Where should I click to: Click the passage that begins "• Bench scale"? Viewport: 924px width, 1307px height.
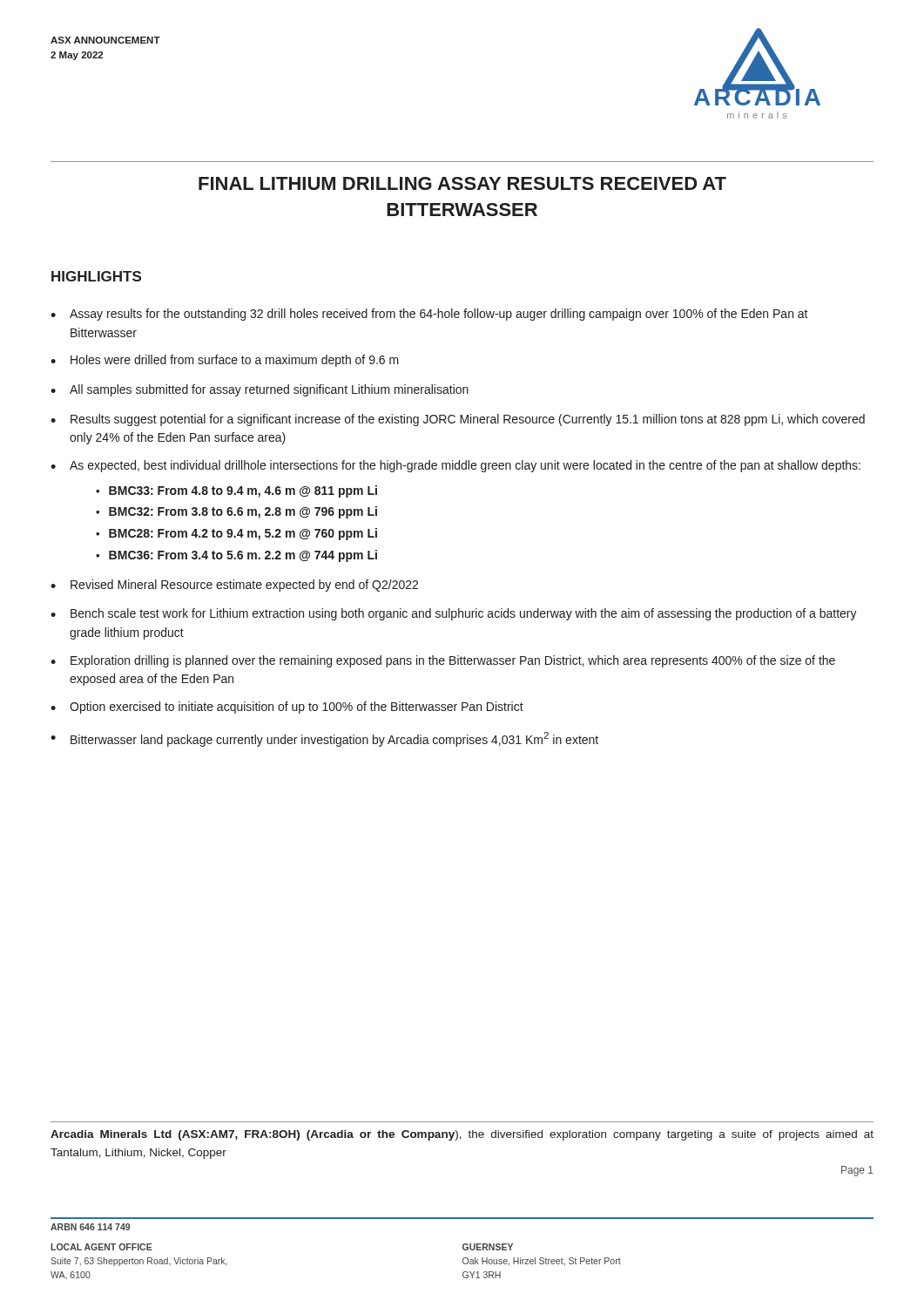462,624
